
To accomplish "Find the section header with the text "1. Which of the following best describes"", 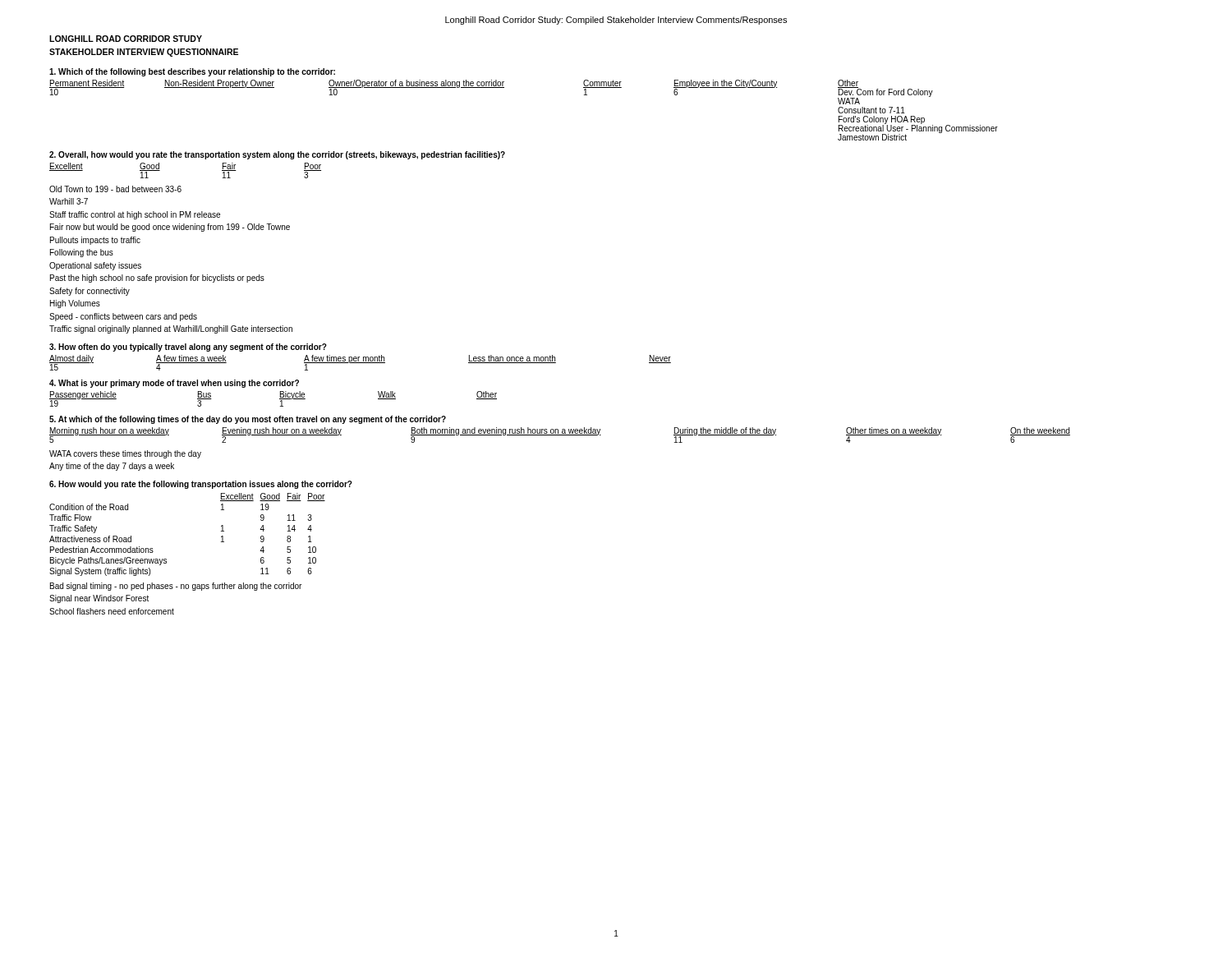I will pos(193,71).
